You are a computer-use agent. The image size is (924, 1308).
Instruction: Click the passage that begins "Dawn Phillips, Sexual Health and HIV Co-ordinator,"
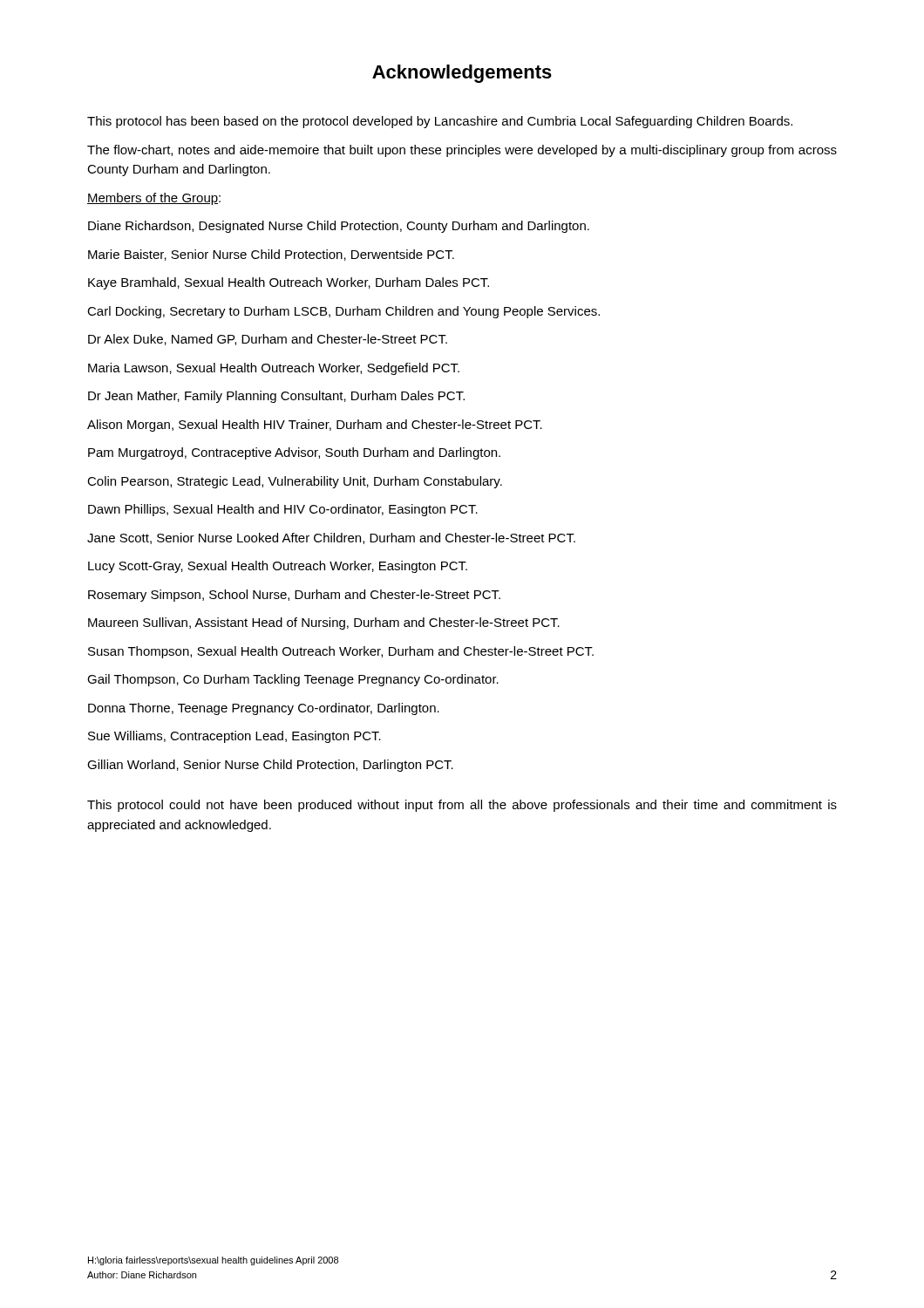pos(283,509)
